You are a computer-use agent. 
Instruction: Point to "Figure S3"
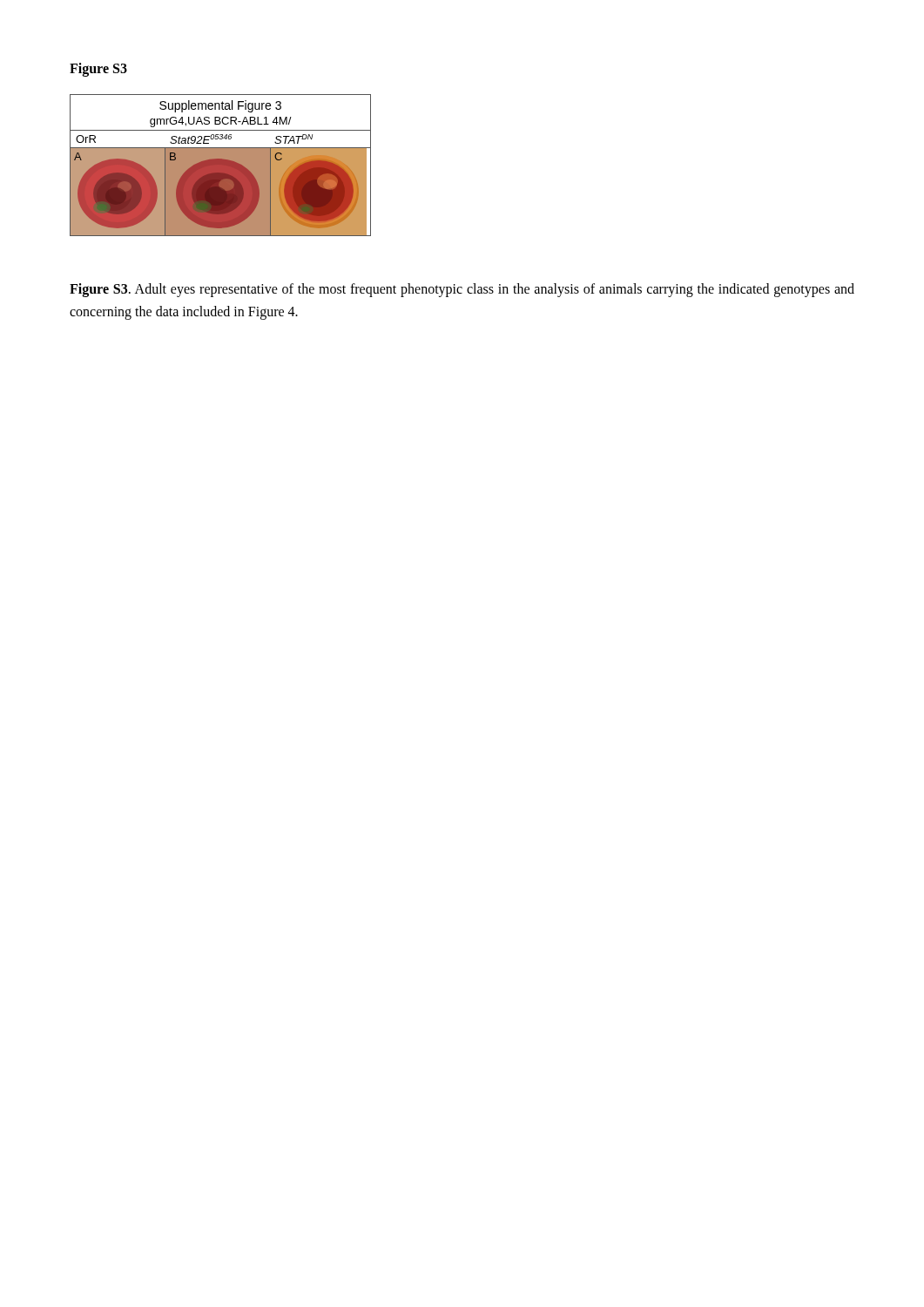point(98,68)
